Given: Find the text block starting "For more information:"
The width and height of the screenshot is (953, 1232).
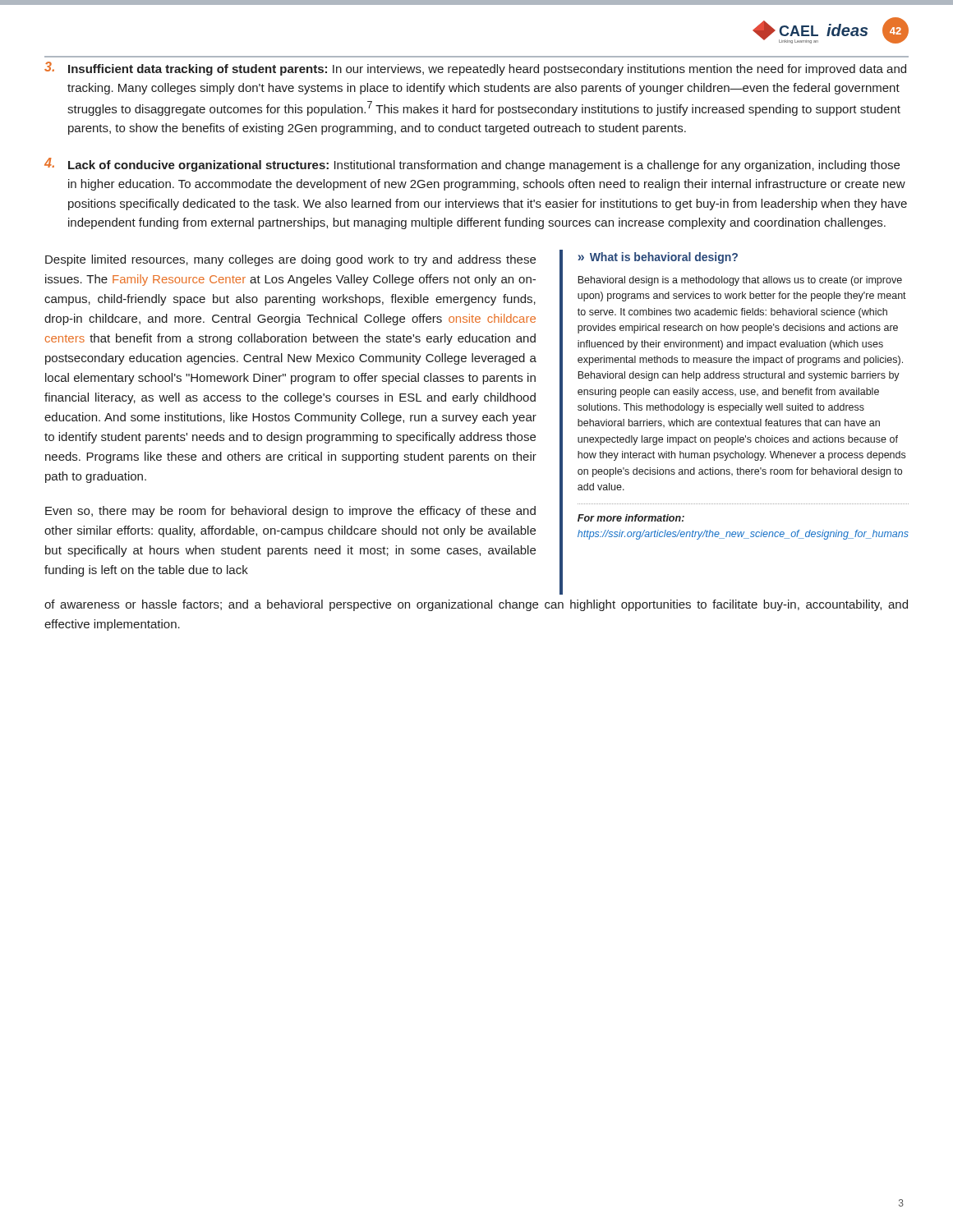Looking at the screenshot, I should [743, 526].
